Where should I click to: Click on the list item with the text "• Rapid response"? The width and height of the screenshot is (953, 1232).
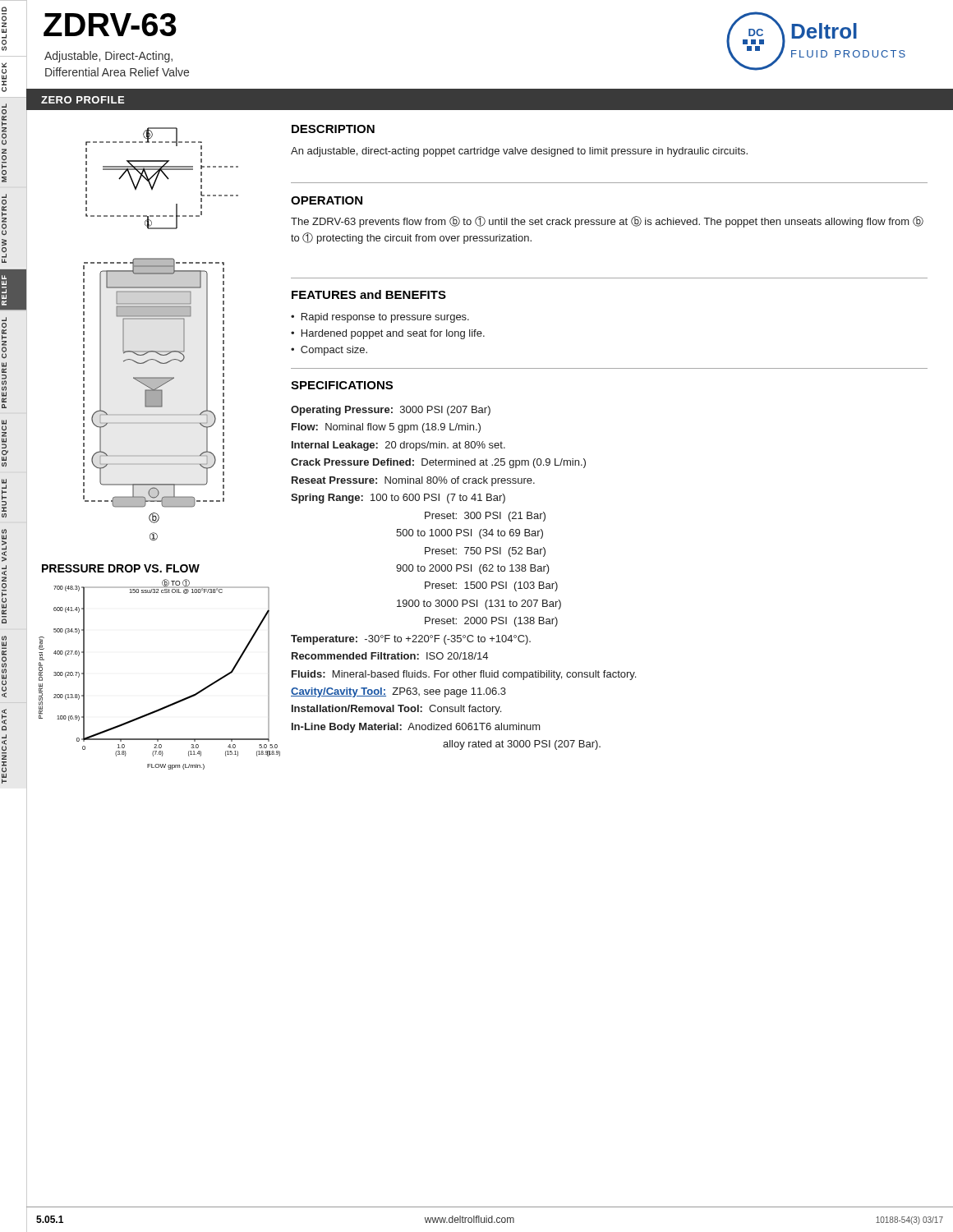(x=380, y=317)
